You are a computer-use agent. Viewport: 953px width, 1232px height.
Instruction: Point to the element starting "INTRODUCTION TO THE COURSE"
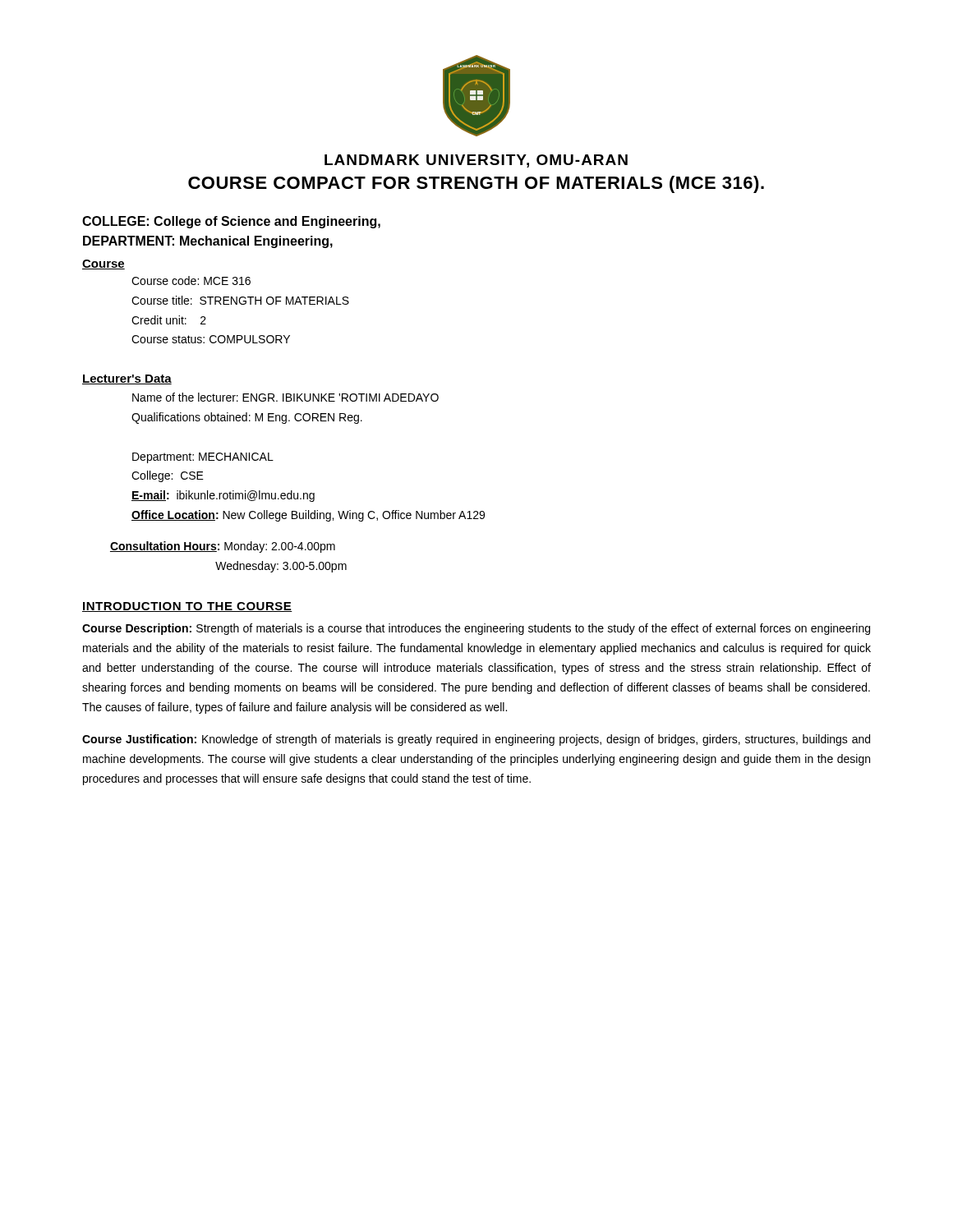187,606
